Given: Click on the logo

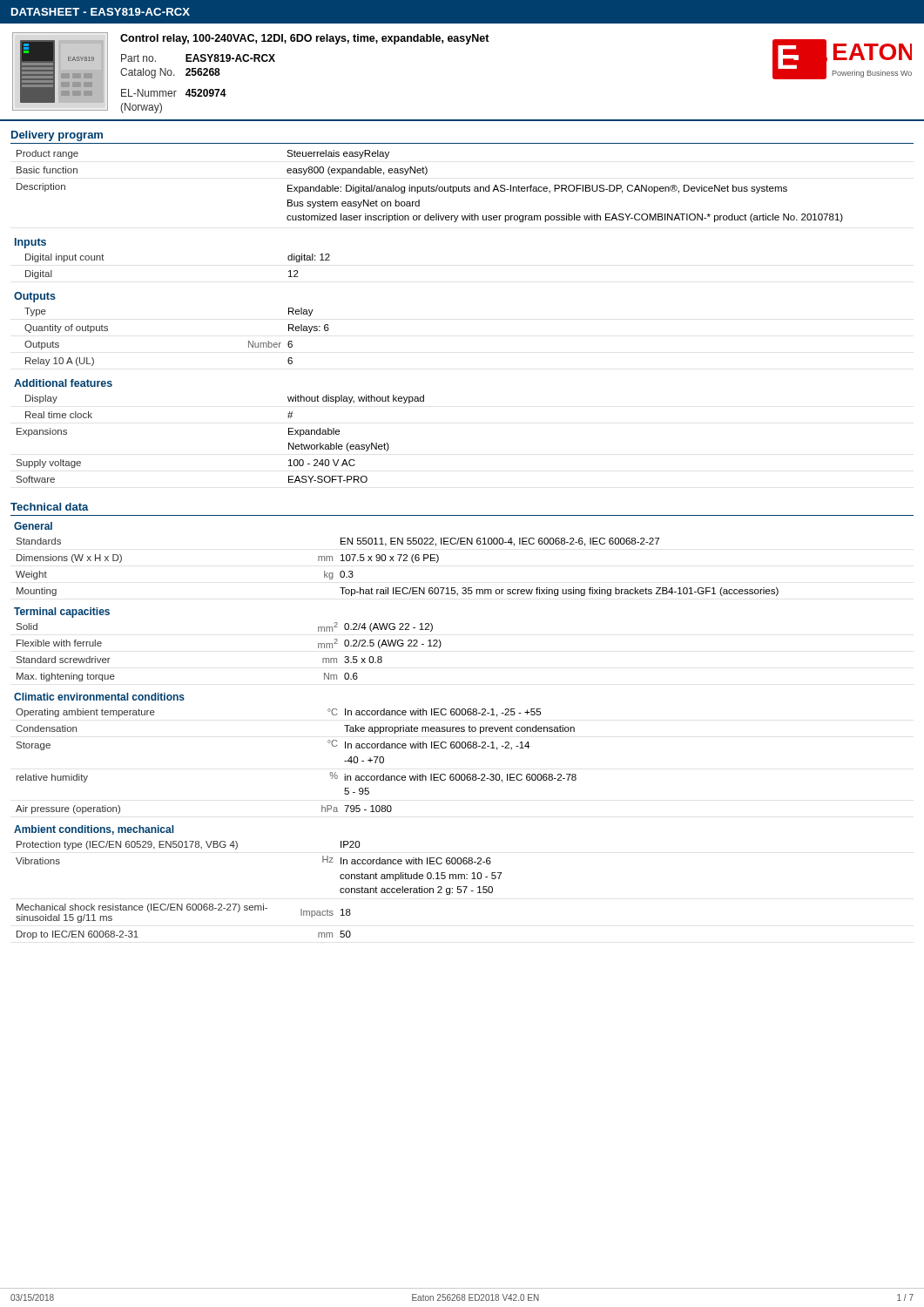Looking at the screenshot, I should (838, 61).
